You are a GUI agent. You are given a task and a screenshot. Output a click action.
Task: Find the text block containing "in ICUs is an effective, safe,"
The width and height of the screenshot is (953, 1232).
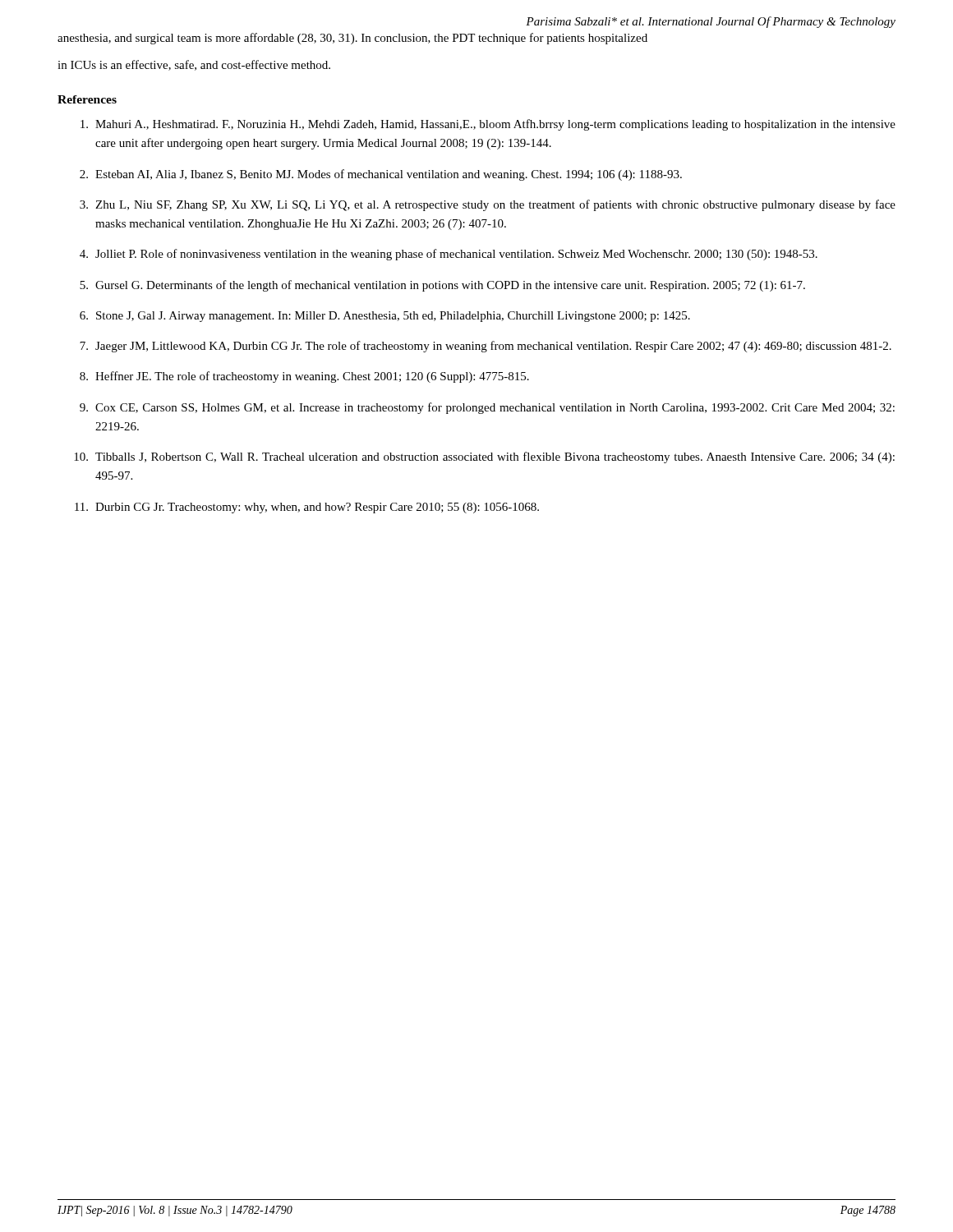(194, 64)
